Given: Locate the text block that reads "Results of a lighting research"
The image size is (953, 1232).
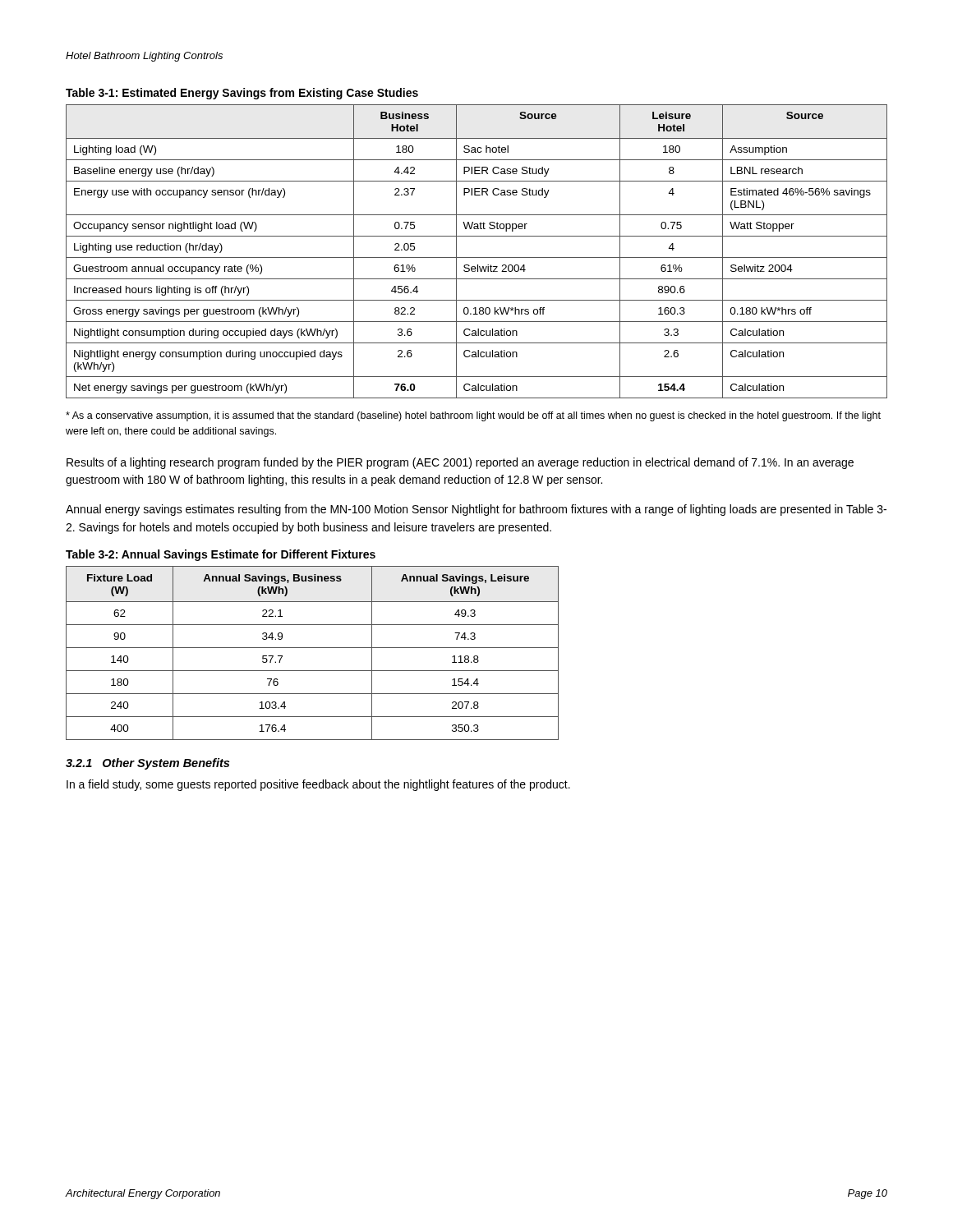Looking at the screenshot, I should tap(460, 471).
